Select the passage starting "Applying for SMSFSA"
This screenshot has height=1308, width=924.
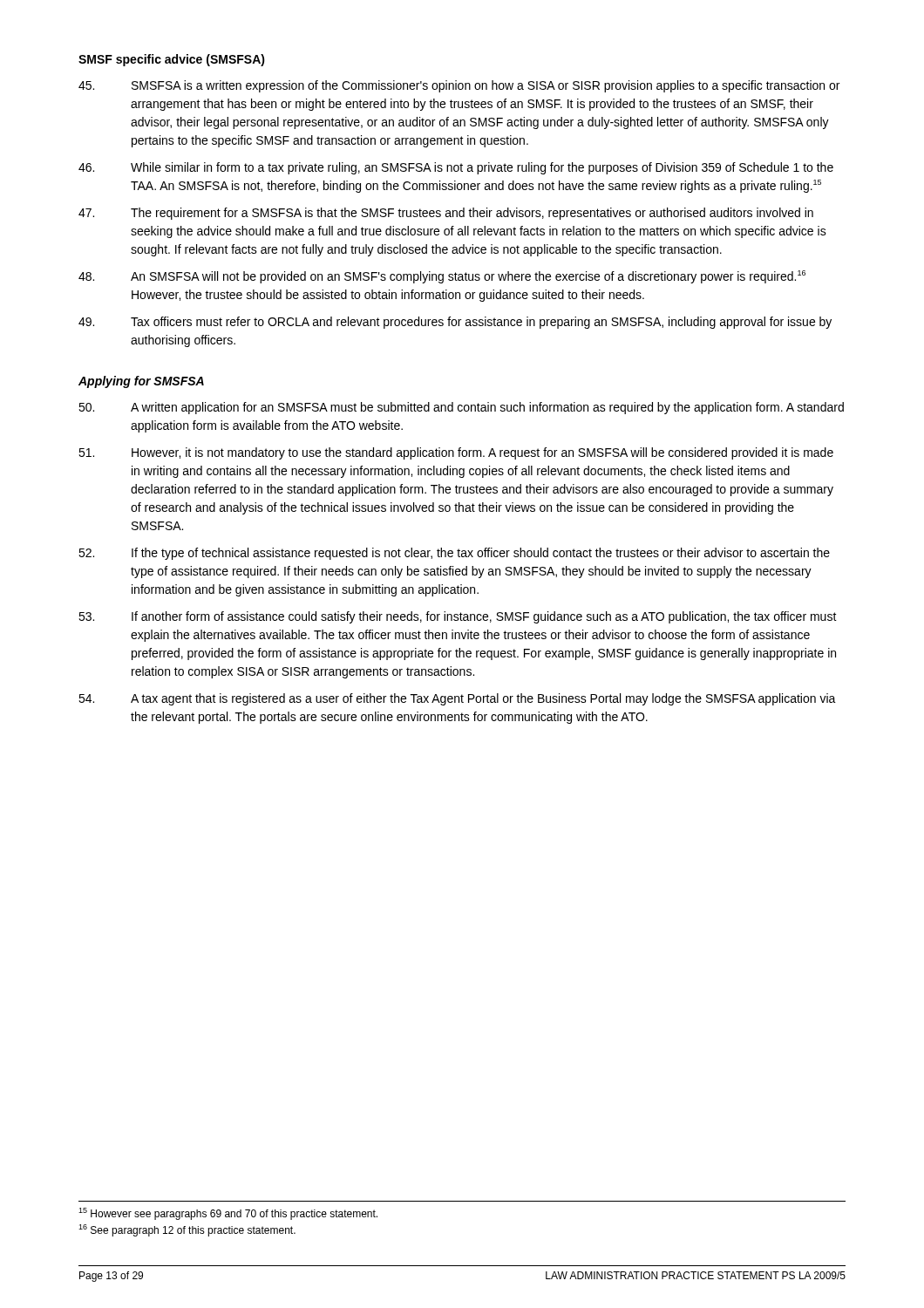pos(142,381)
